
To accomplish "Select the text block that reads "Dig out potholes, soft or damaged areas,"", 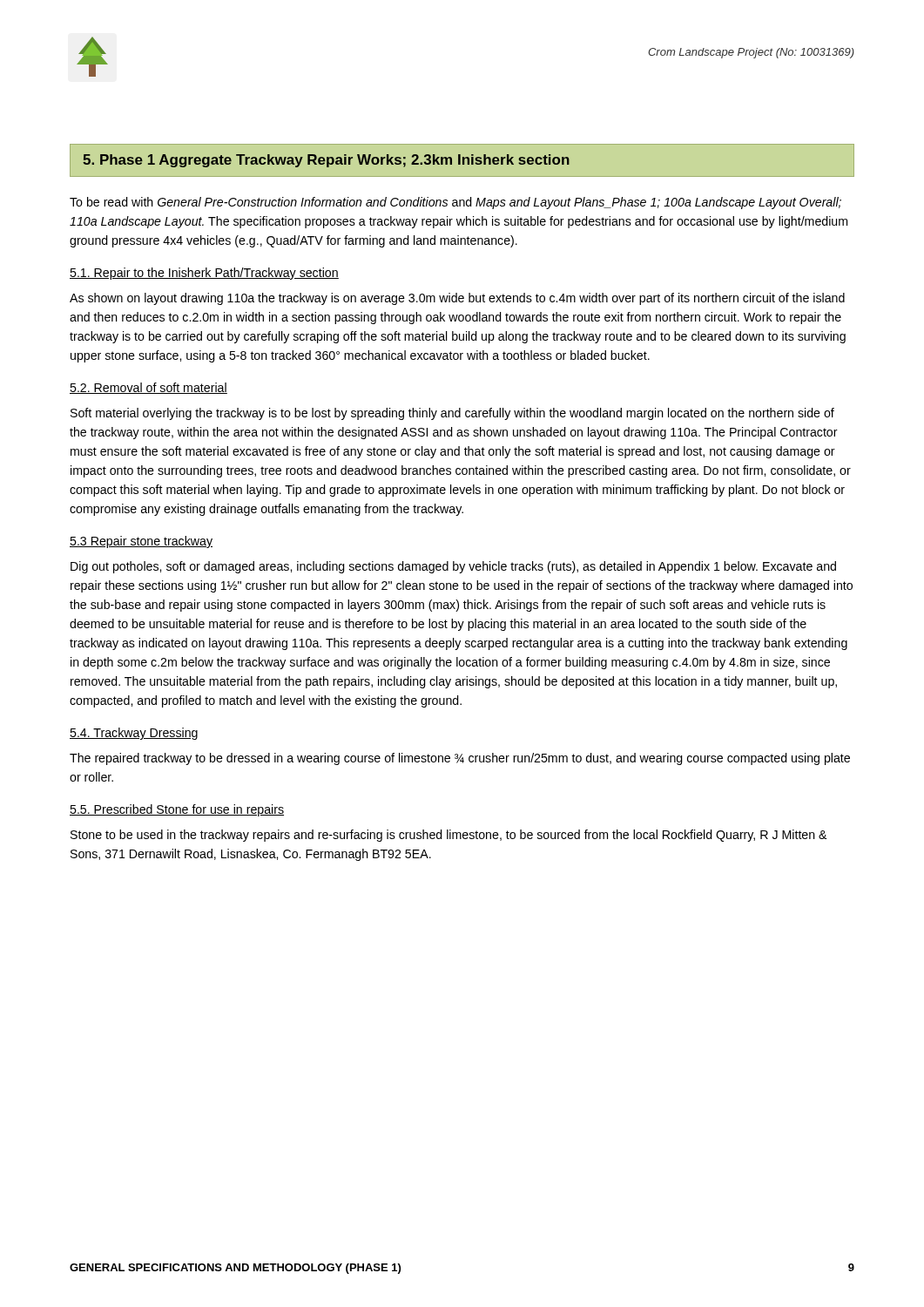I will click(461, 633).
